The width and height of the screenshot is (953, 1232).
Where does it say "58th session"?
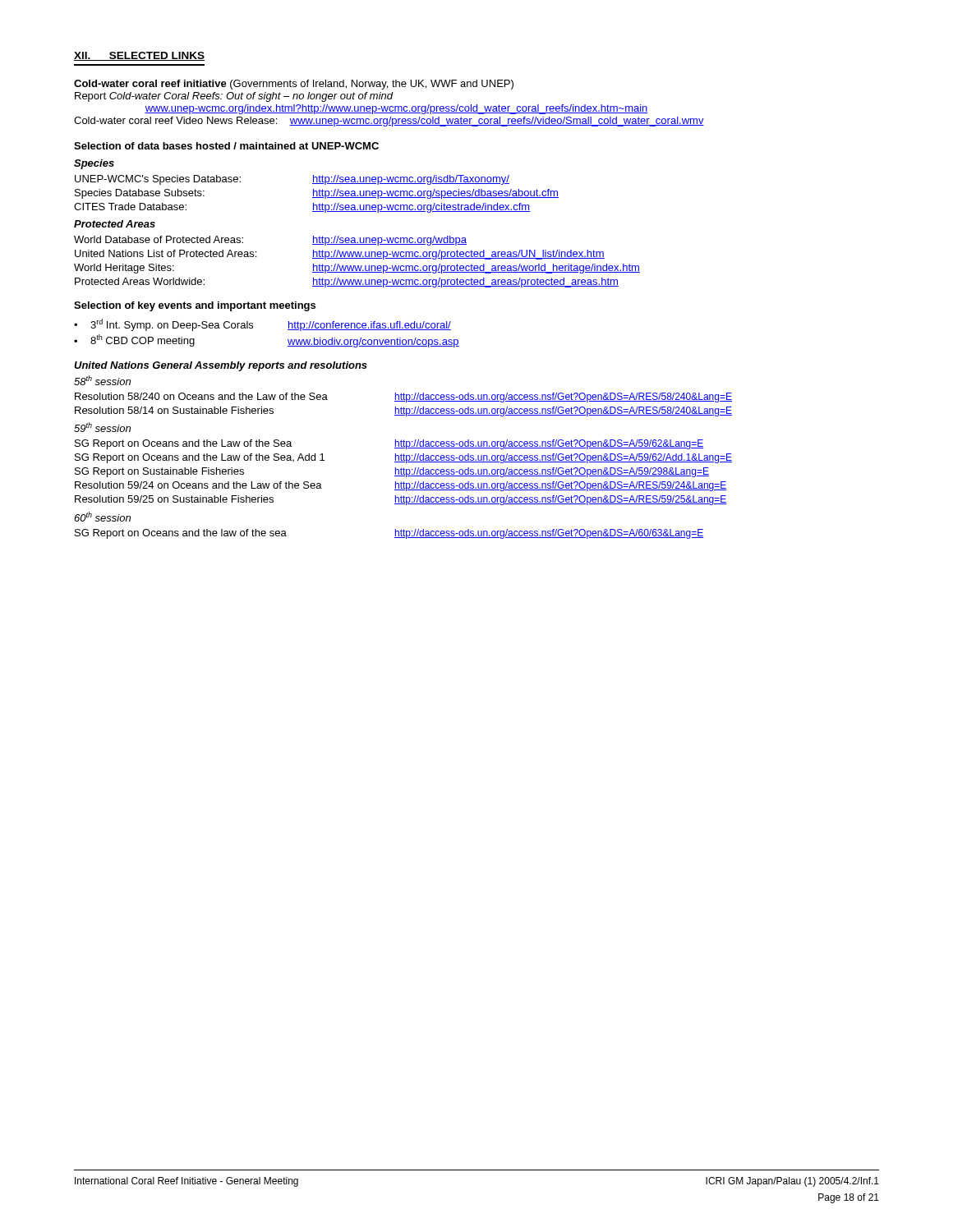(x=103, y=381)
